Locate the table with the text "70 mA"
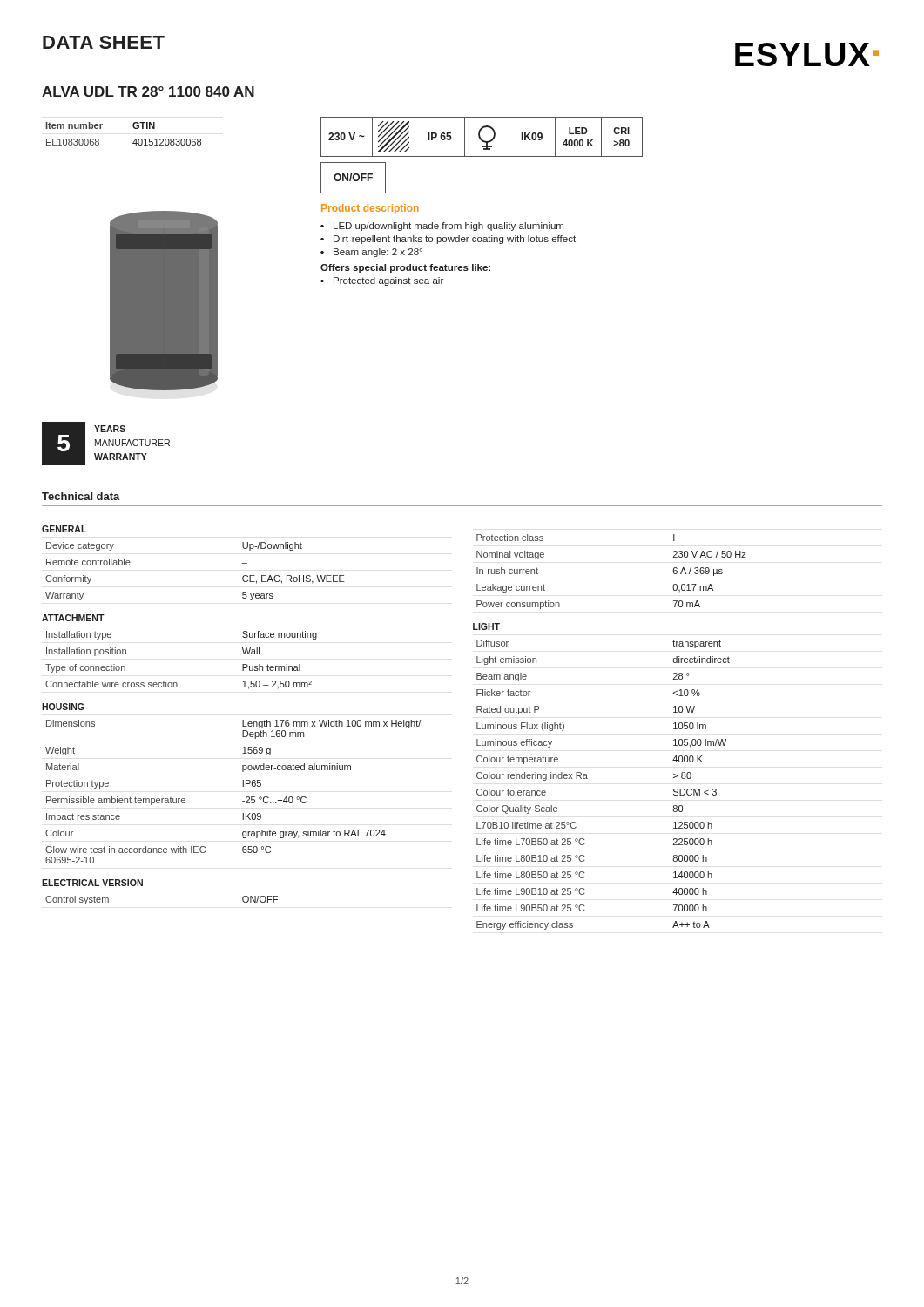Viewport: 924px width, 1307px height. click(x=677, y=571)
